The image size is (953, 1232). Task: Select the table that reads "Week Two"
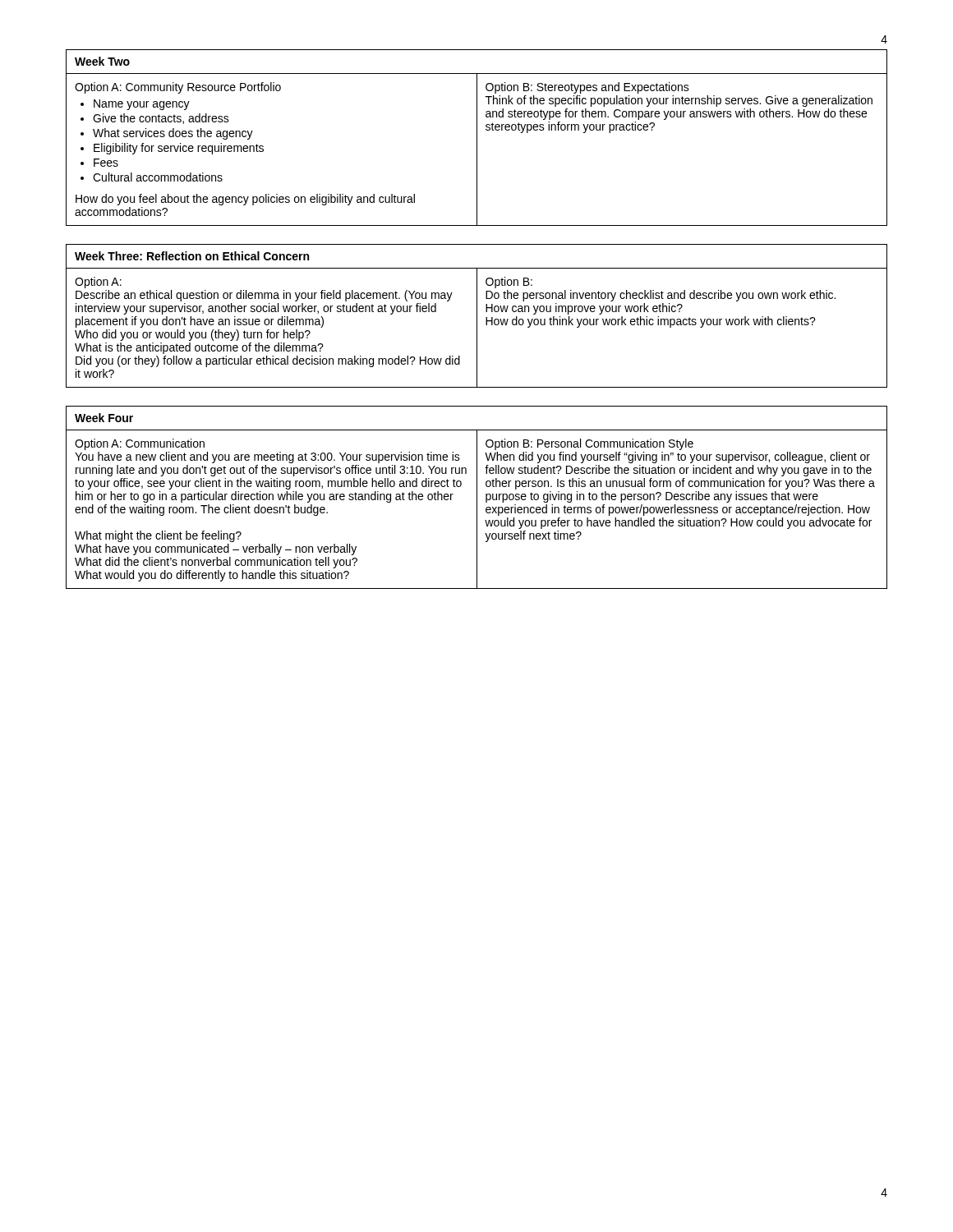tap(476, 138)
